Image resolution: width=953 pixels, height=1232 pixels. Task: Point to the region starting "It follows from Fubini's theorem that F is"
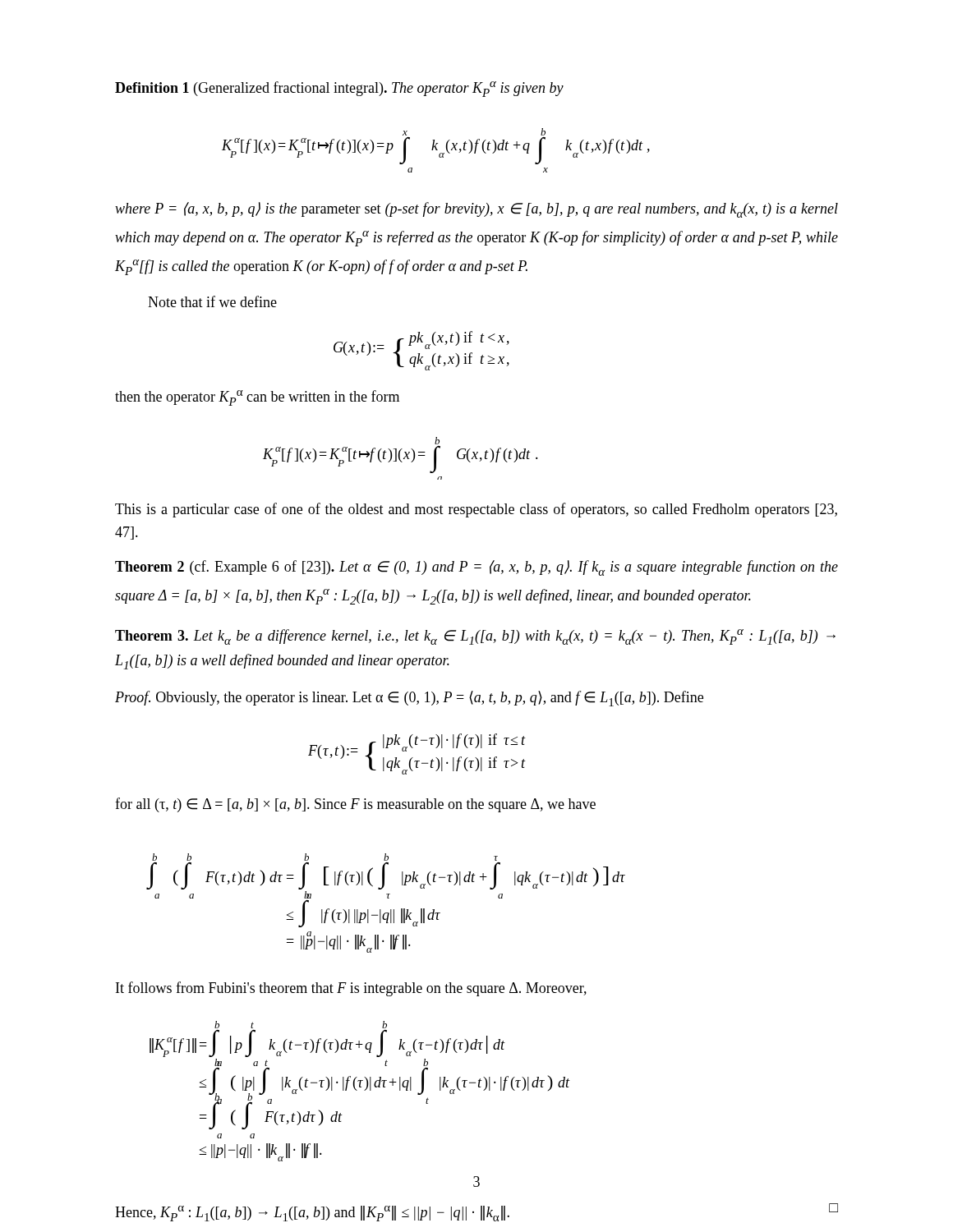coord(476,989)
